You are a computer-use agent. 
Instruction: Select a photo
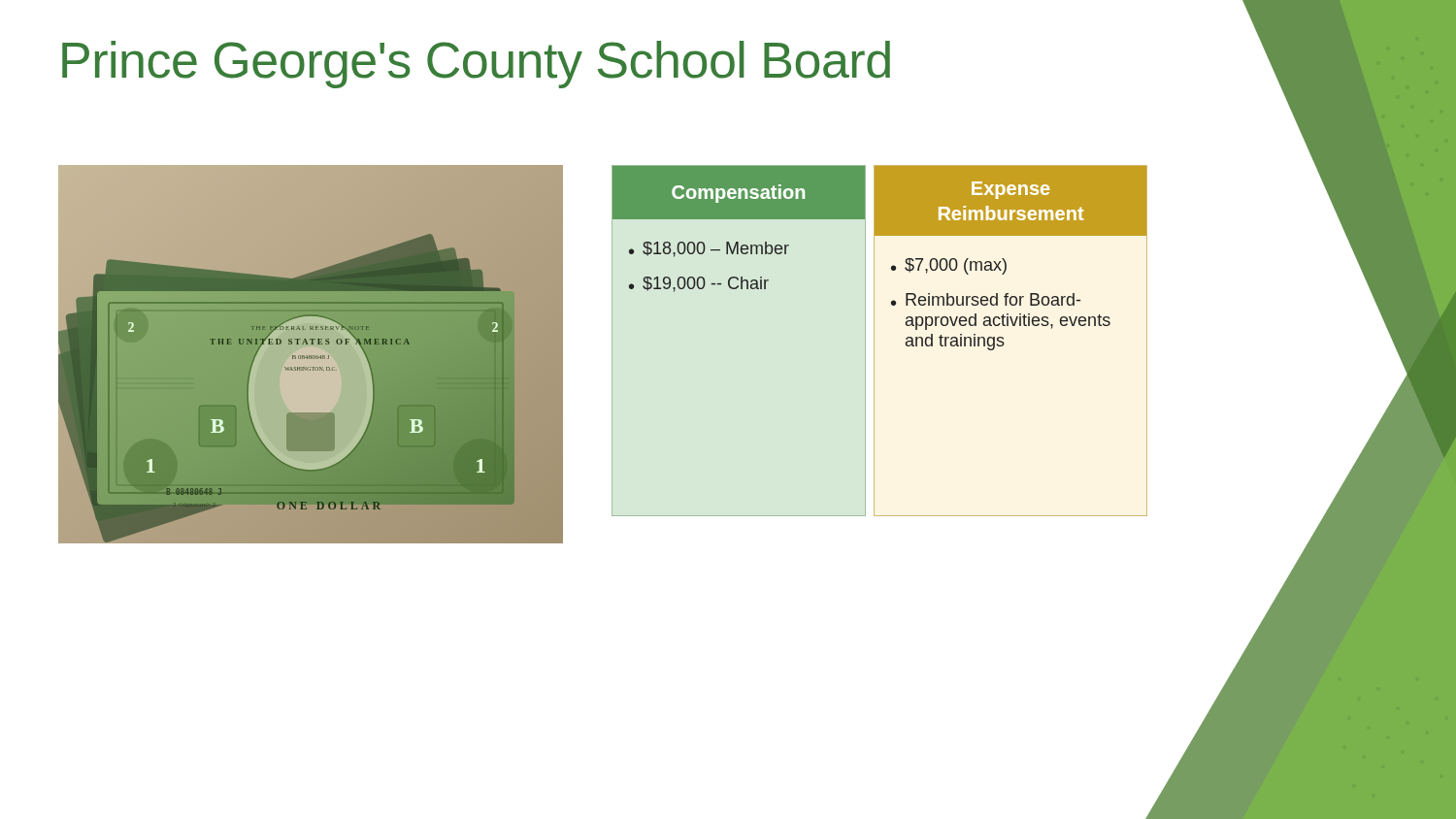click(x=311, y=354)
